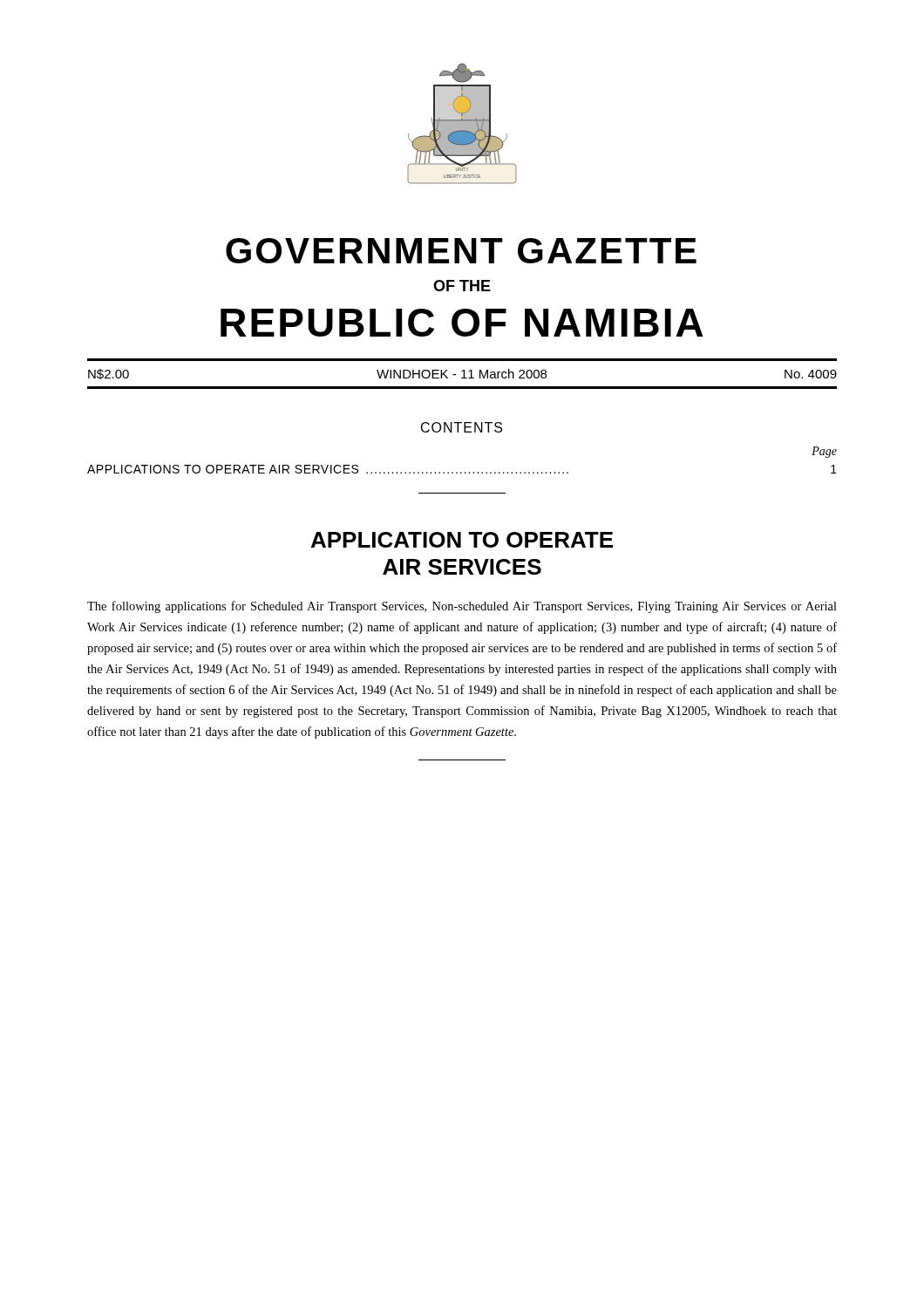Viewport: 924px width, 1308px height.
Task: Click where it says "APPLICATION TO OPERATE AIR SERVICES"
Action: pyautogui.click(x=462, y=554)
